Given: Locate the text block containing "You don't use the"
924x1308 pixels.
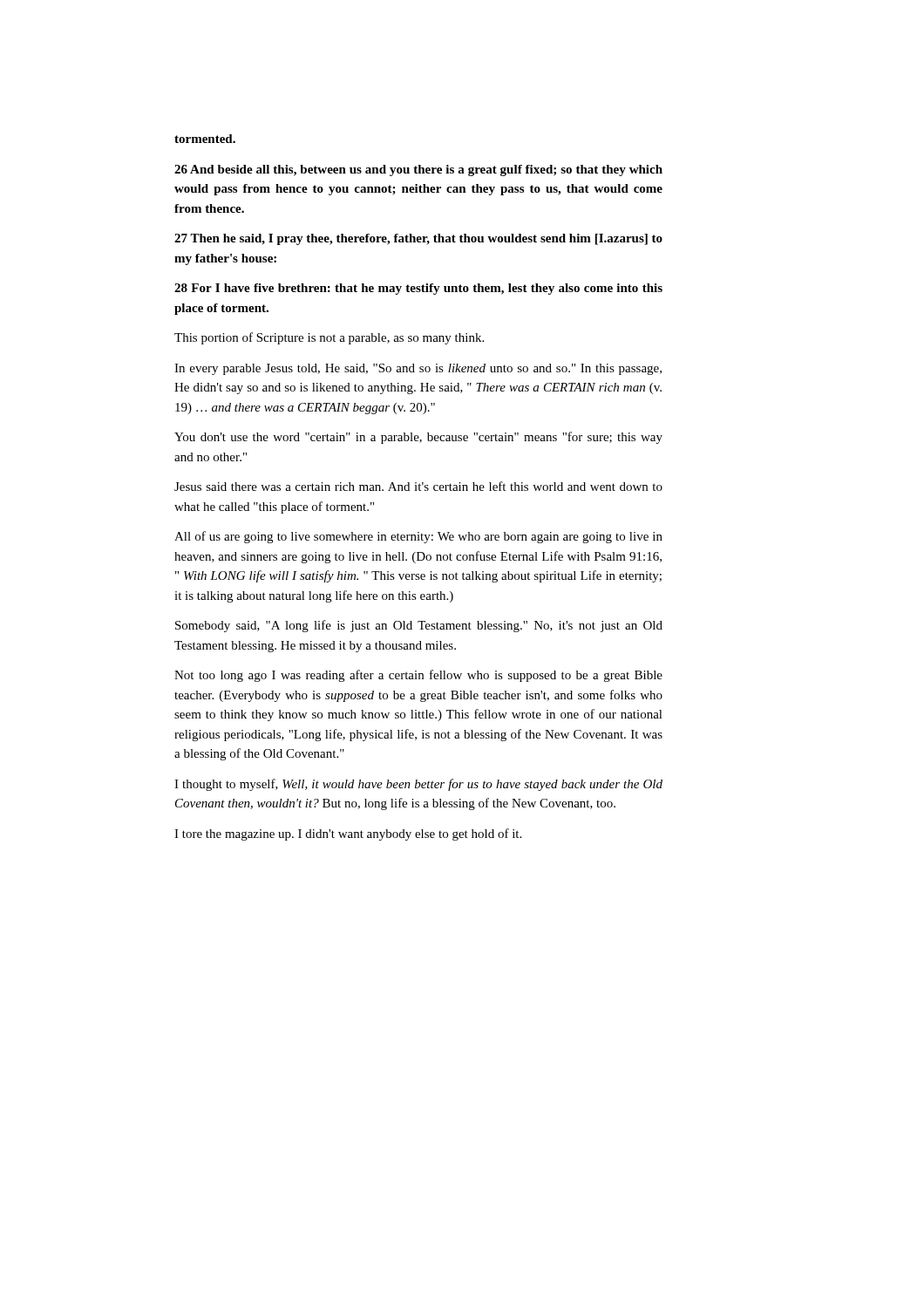Looking at the screenshot, I should pyautogui.click(x=418, y=447).
